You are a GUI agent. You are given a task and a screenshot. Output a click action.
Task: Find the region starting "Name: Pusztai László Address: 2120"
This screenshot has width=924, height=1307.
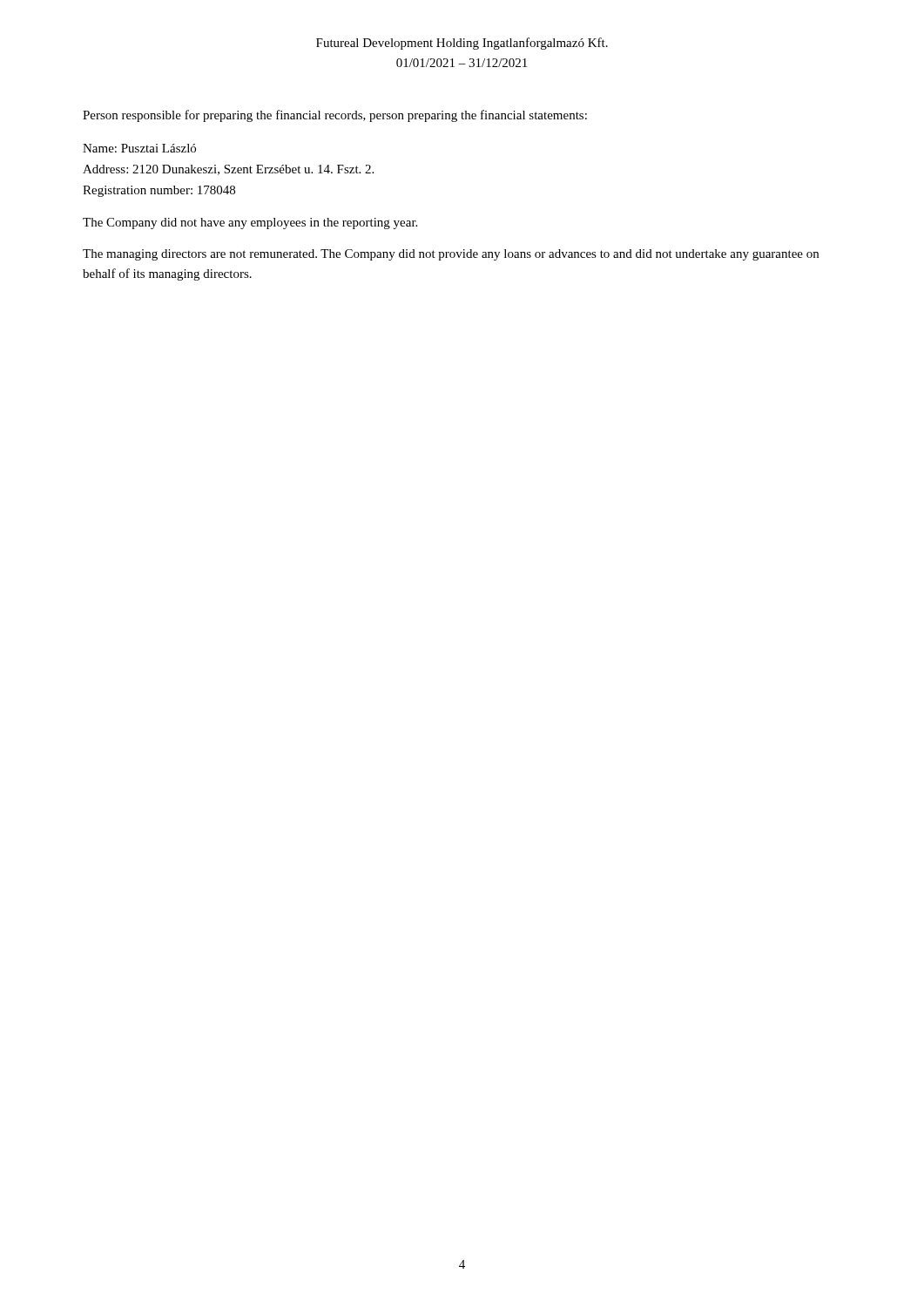click(x=229, y=169)
